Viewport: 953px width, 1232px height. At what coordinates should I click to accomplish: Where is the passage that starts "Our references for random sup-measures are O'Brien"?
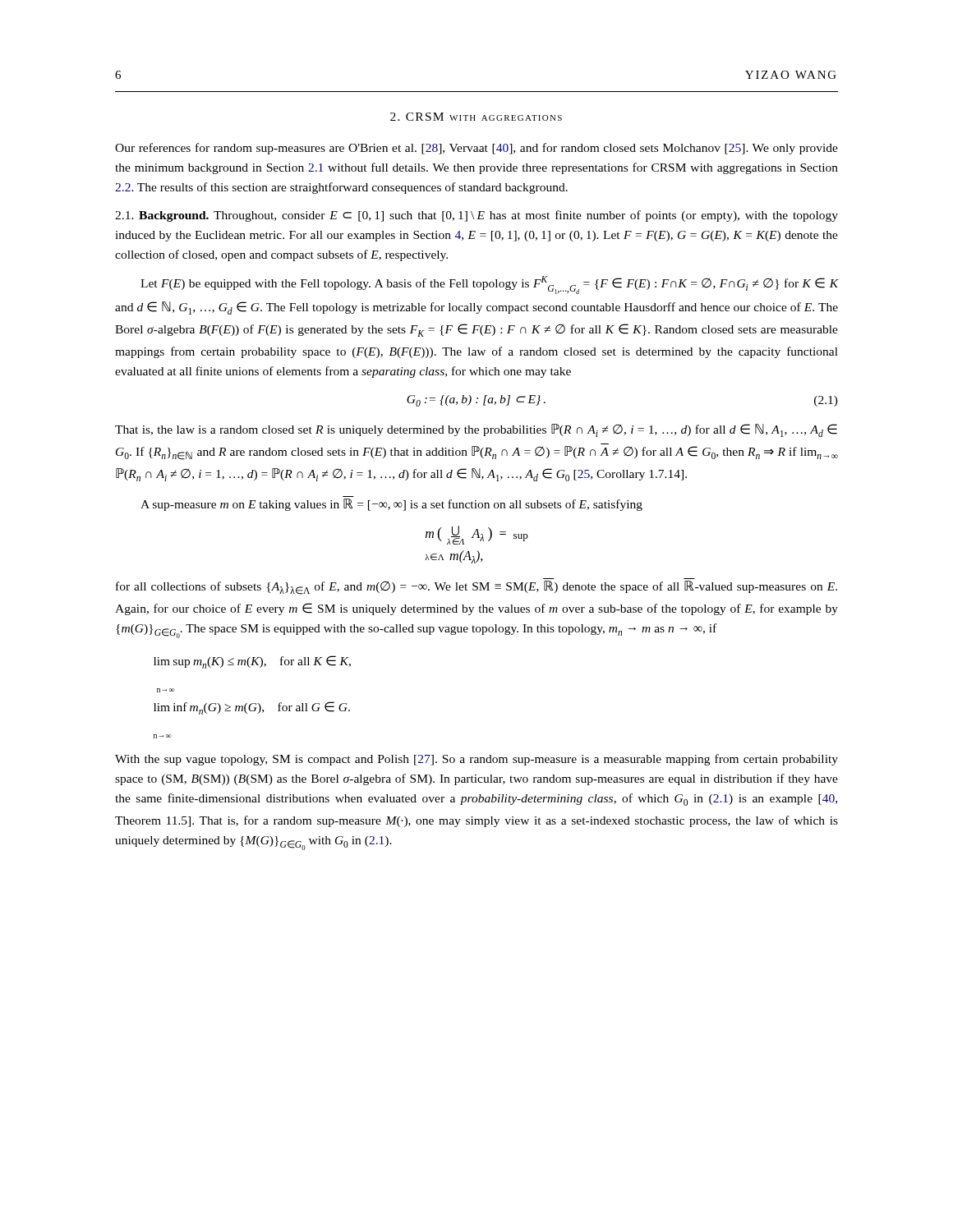476,167
